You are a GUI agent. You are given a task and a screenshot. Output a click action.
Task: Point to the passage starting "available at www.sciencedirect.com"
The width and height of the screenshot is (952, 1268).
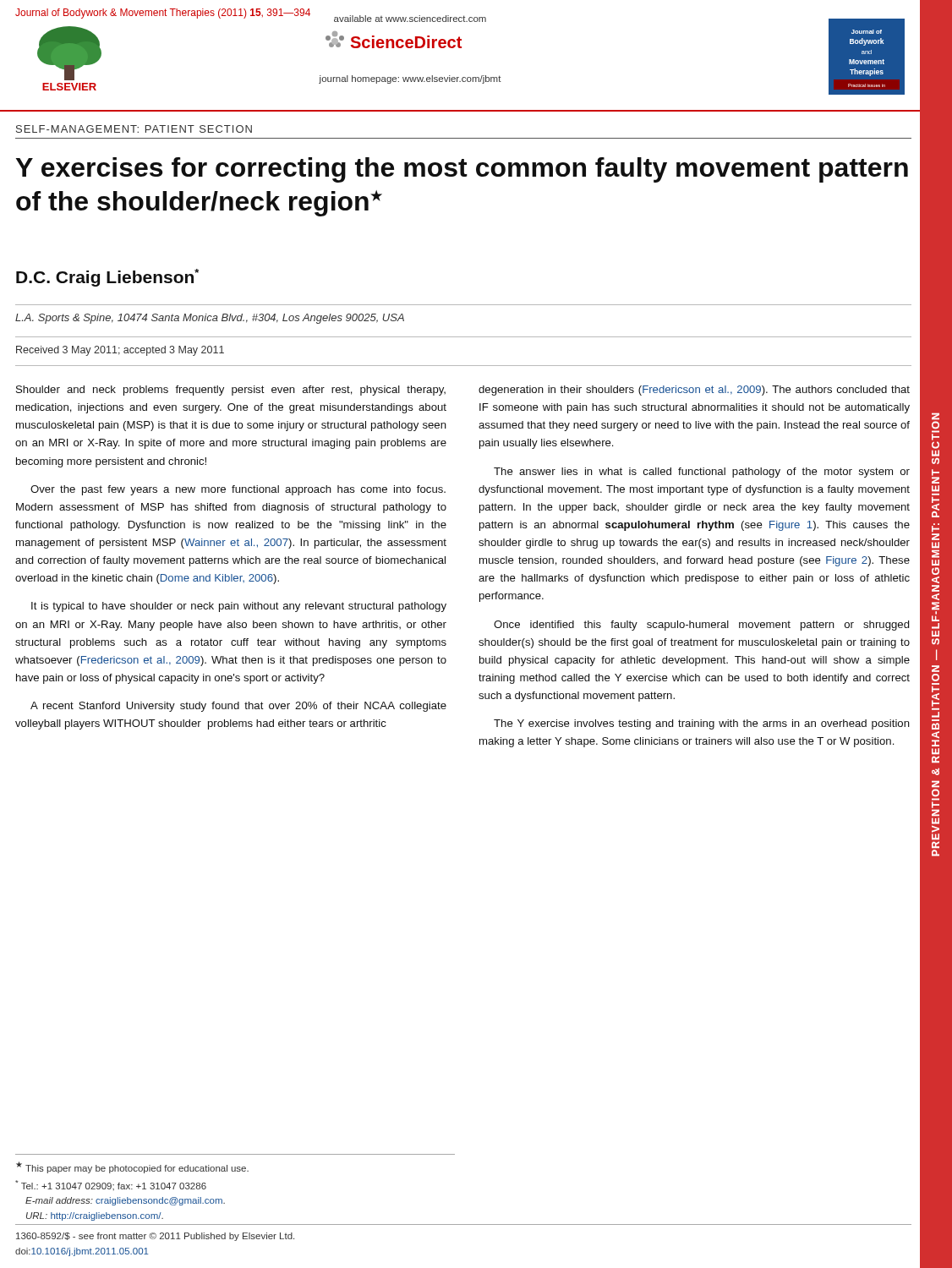[410, 19]
